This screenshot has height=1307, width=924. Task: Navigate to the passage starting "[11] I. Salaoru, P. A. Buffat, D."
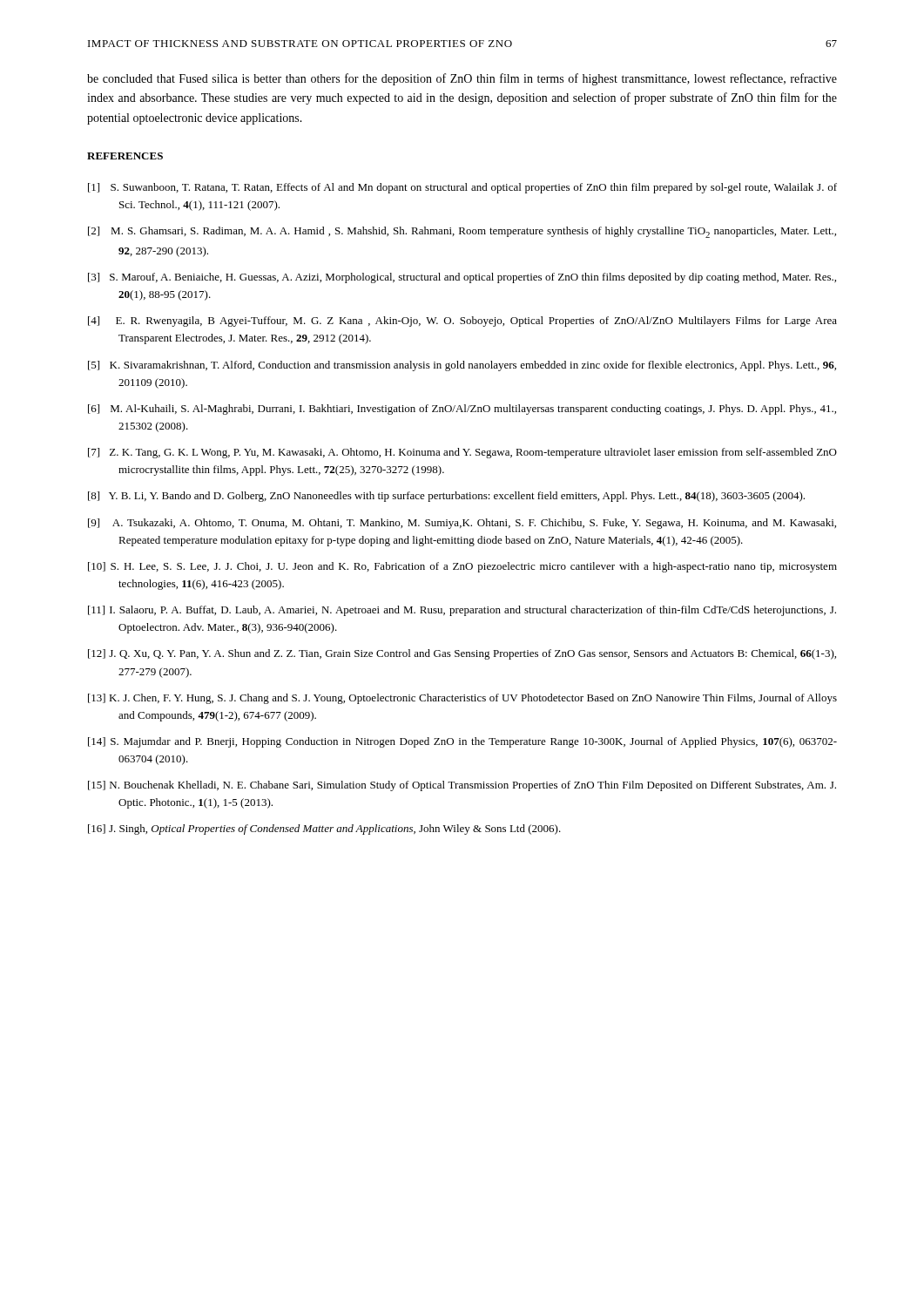[x=462, y=618]
